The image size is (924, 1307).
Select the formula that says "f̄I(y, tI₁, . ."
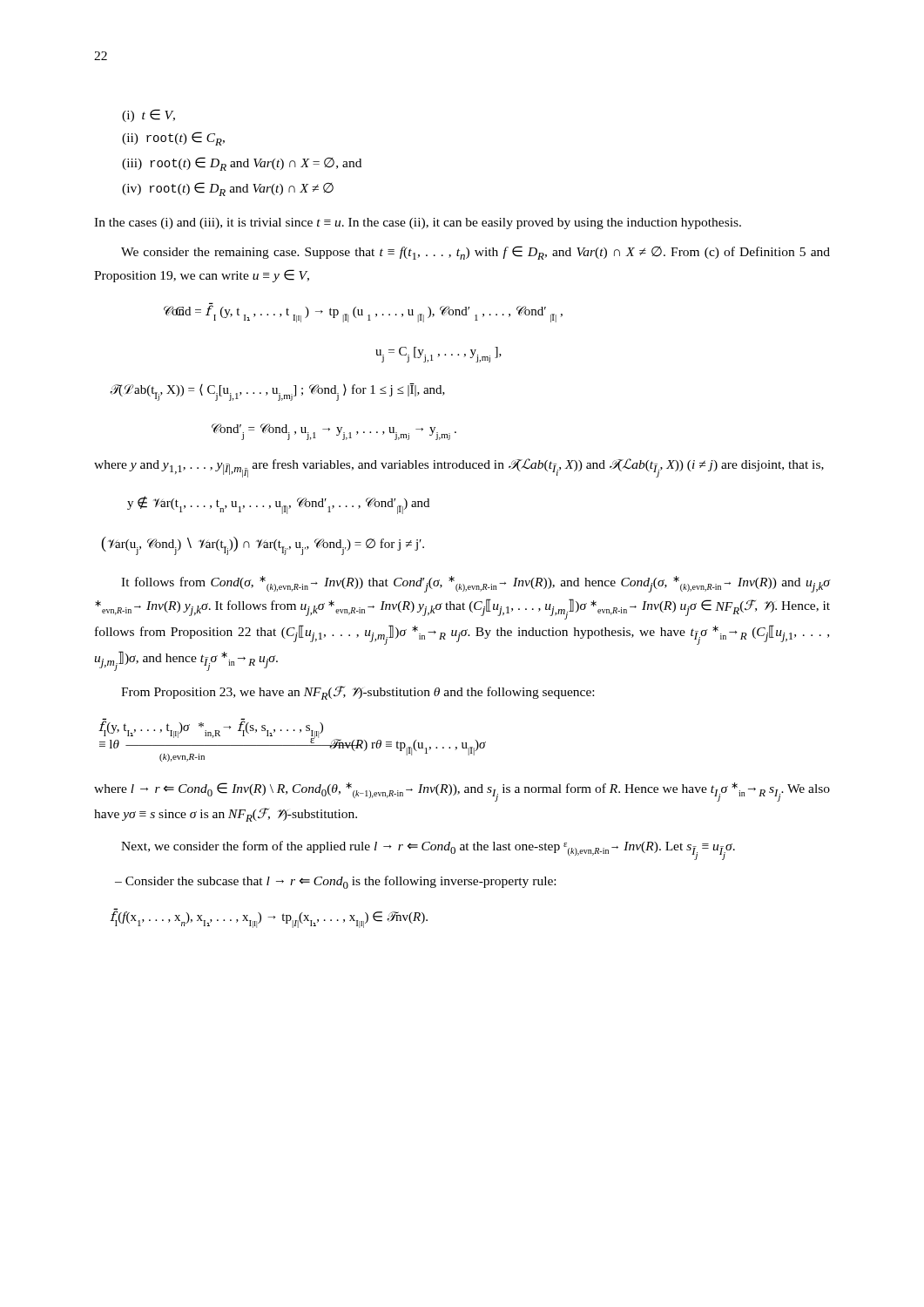(x=462, y=738)
